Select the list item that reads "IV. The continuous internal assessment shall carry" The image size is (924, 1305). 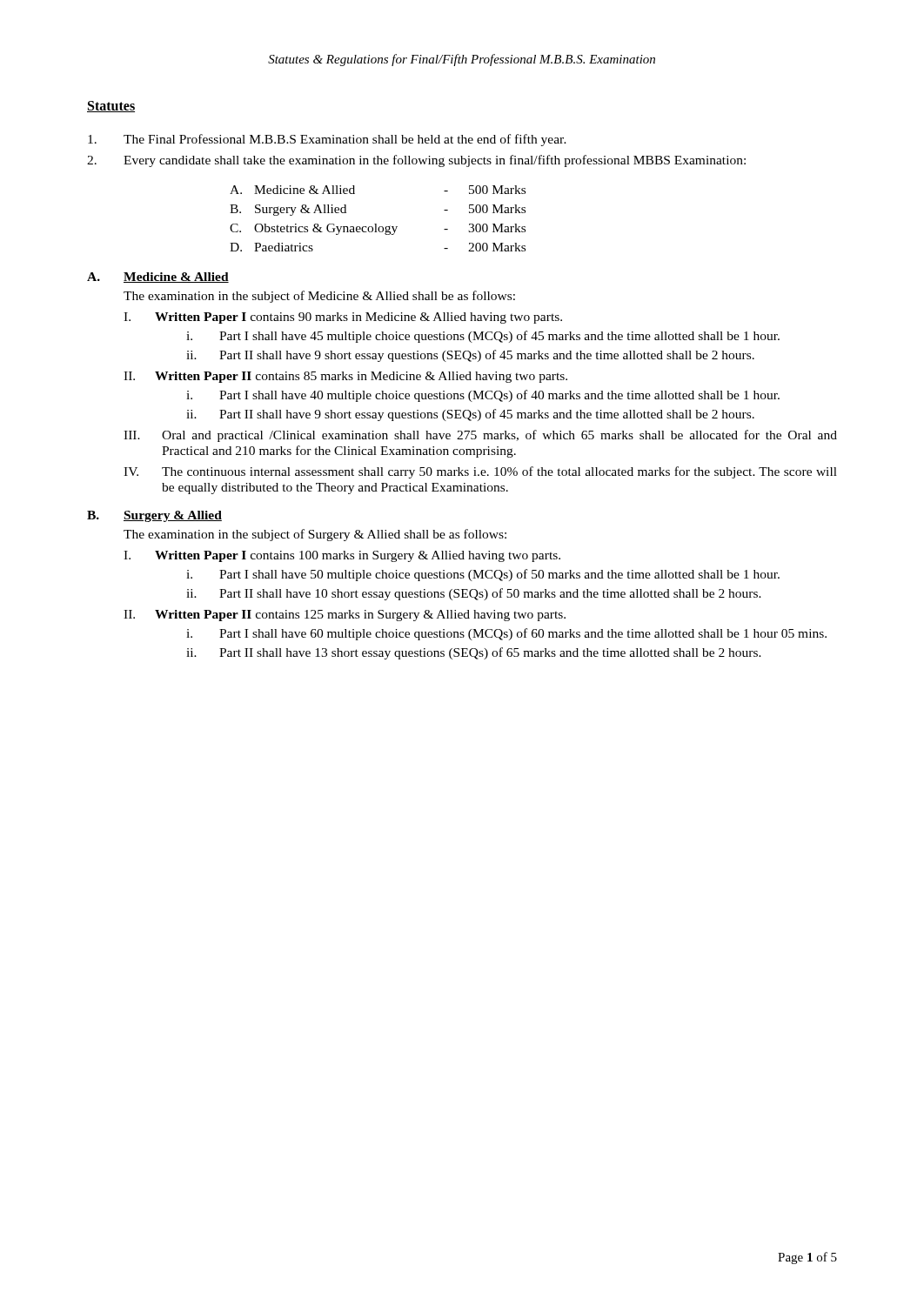pyautogui.click(x=480, y=479)
